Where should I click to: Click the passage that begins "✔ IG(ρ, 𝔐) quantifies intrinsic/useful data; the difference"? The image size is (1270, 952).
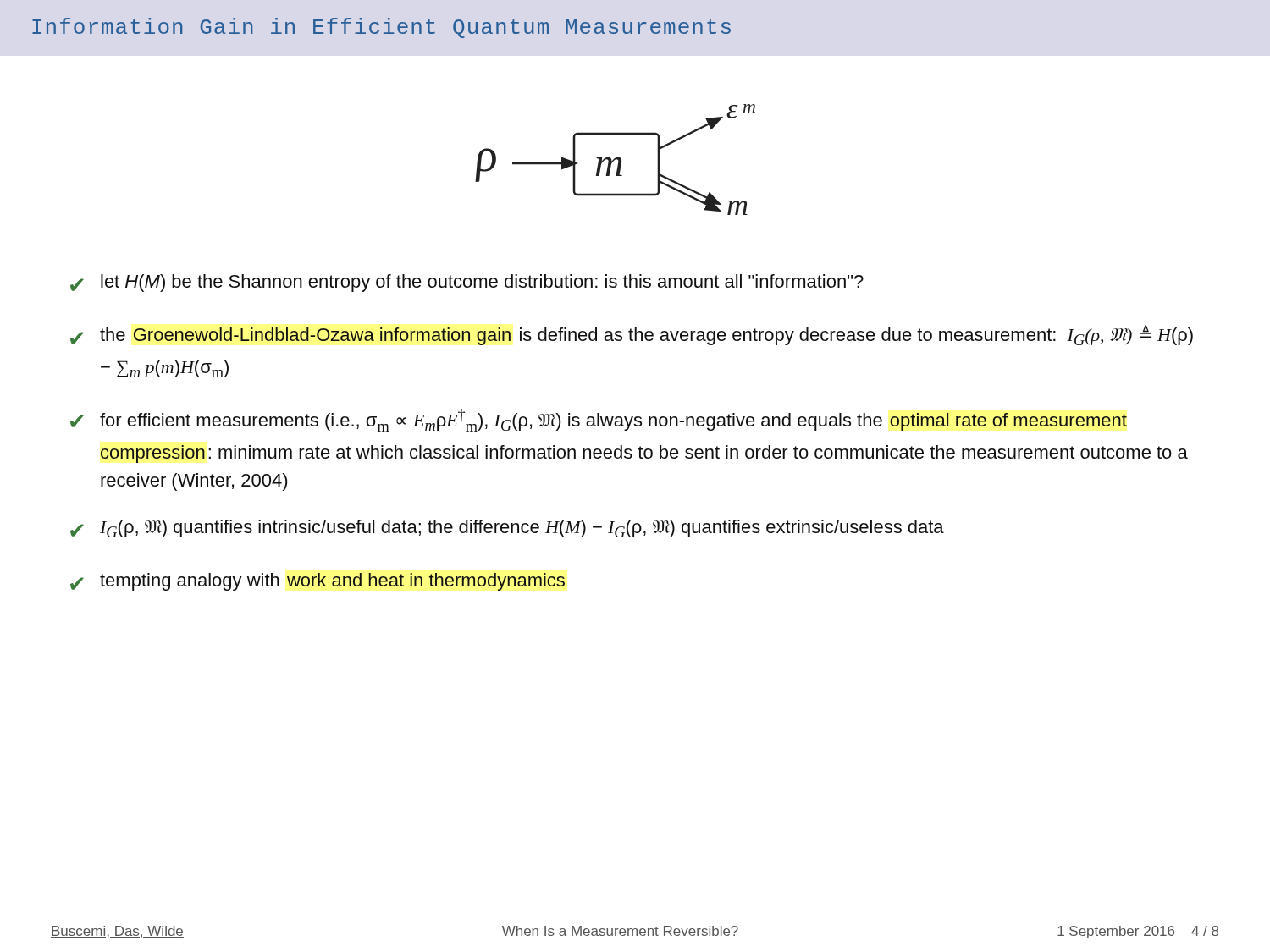click(506, 530)
